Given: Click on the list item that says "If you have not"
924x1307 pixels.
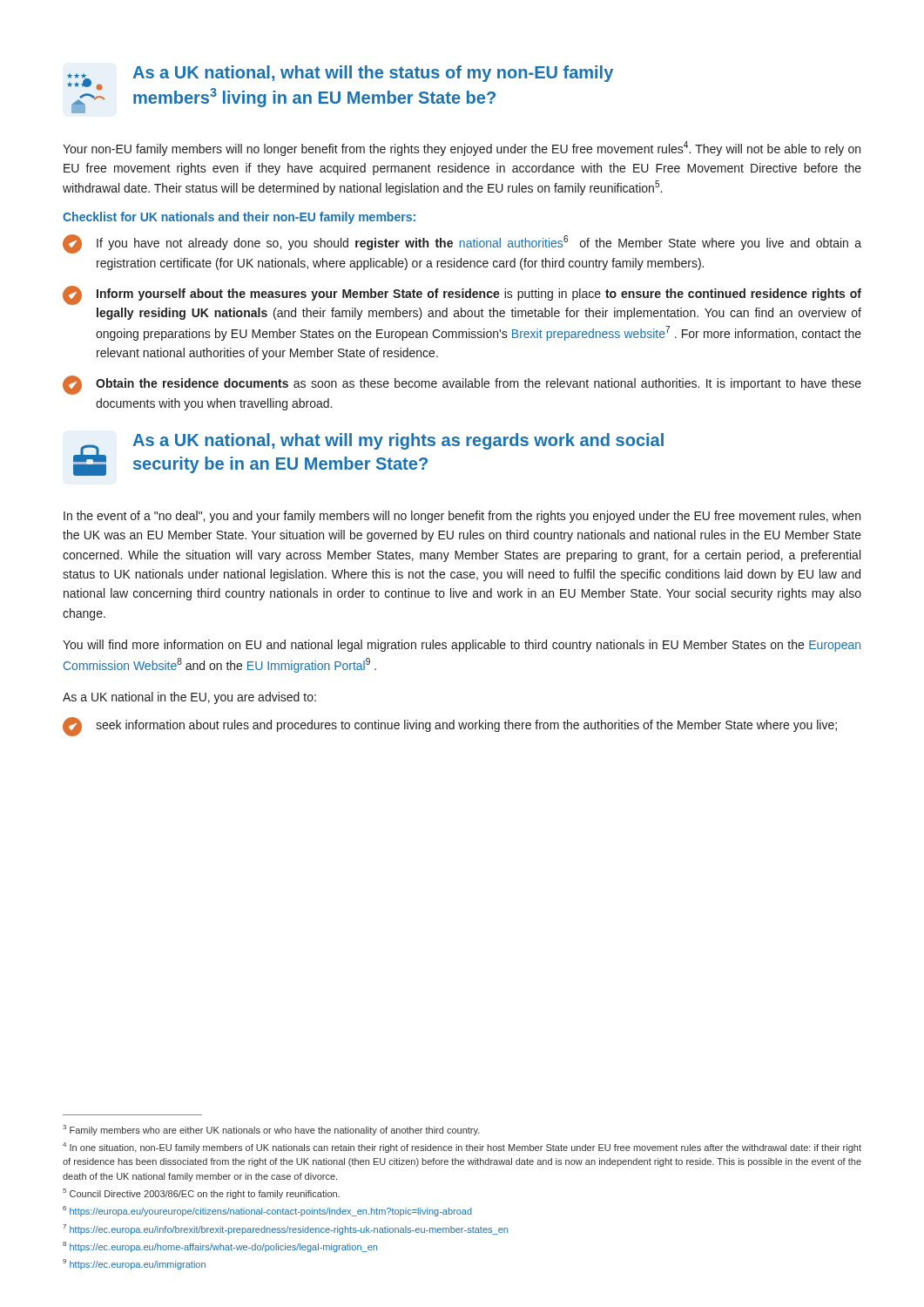Looking at the screenshot, I should point(462,253).
